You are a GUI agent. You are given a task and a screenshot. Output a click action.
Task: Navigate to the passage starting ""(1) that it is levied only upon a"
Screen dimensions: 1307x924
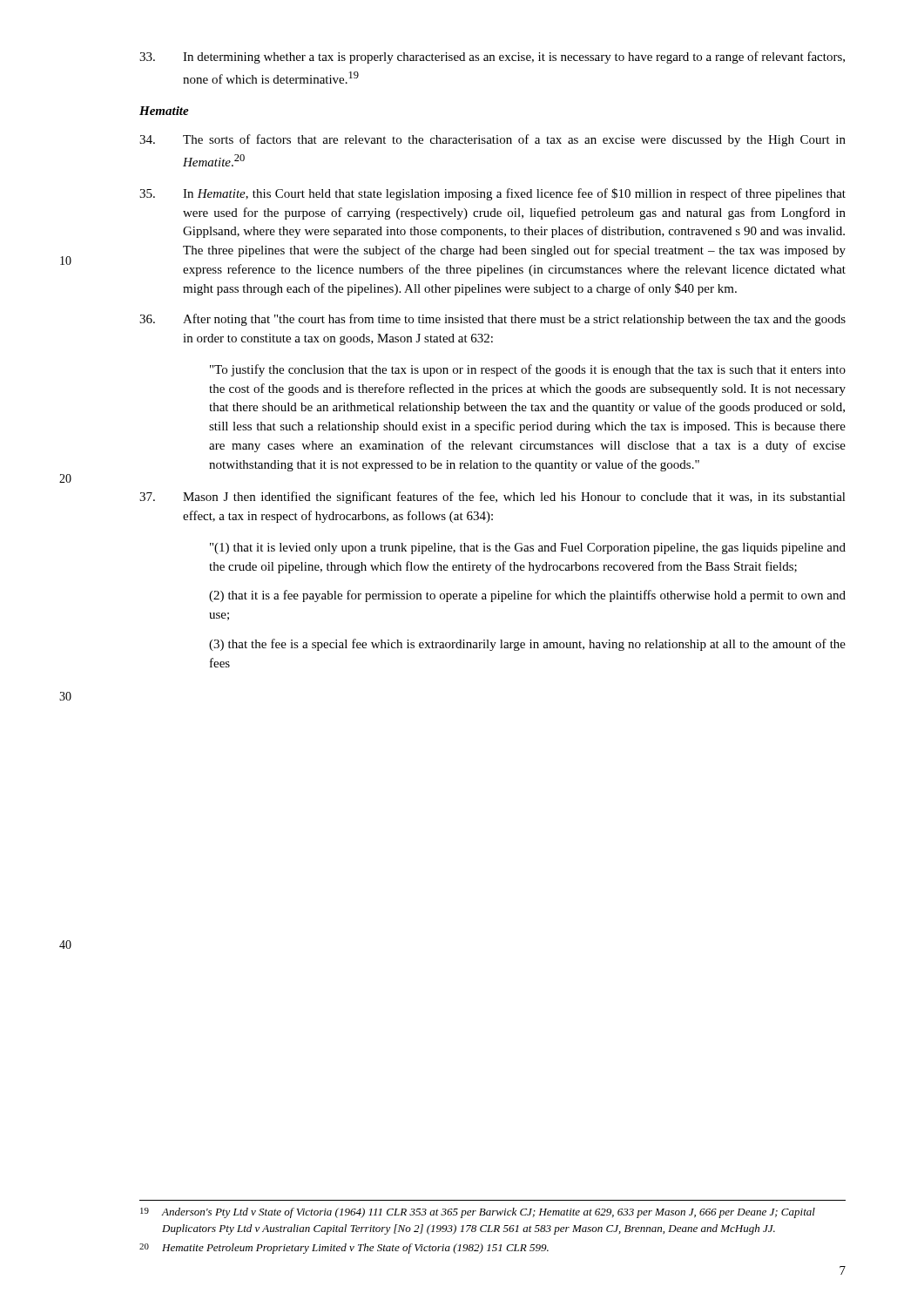click(527, 556)
